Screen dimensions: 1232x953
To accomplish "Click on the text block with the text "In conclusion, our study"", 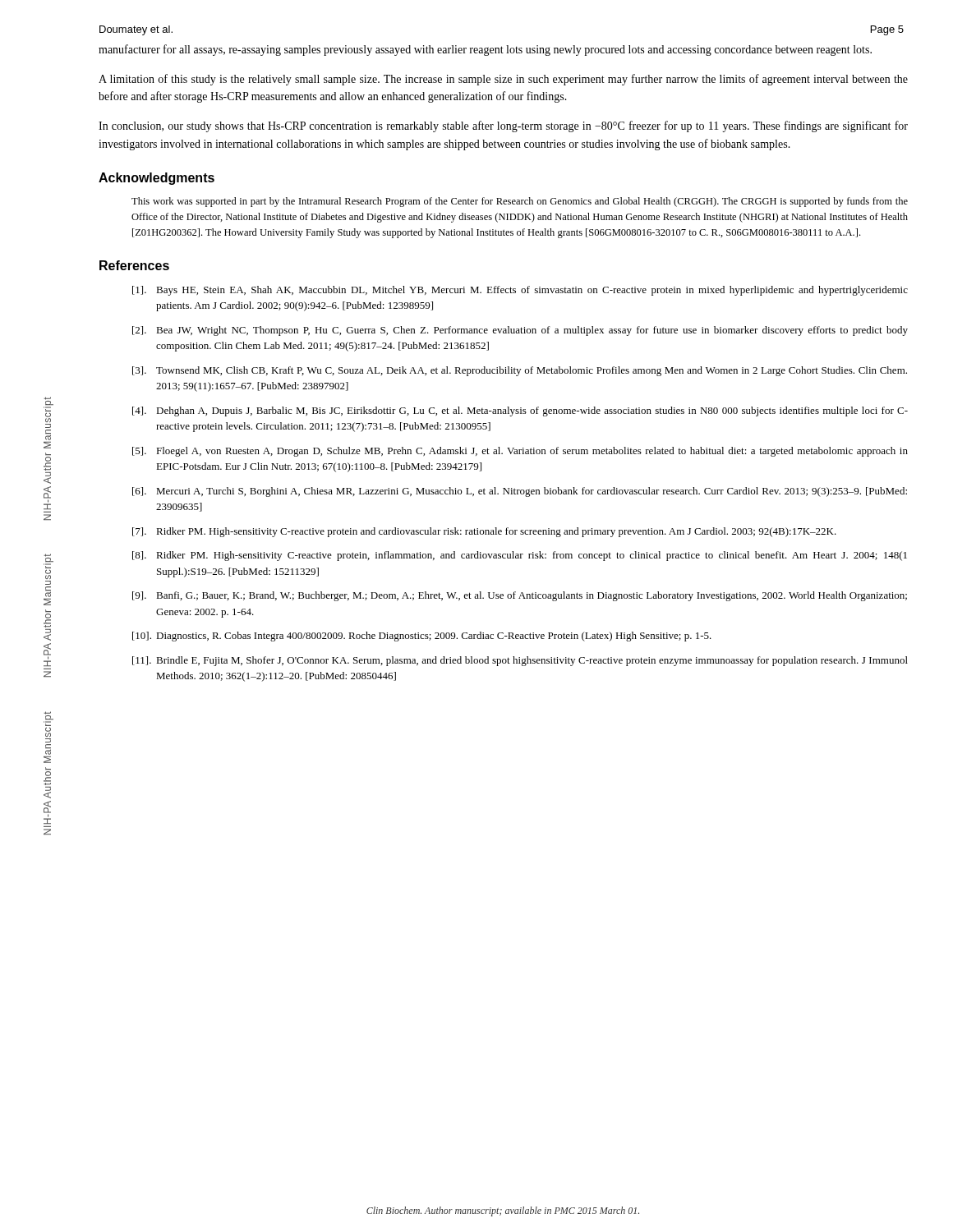I will pyautogui.click(x=503, y=135).
